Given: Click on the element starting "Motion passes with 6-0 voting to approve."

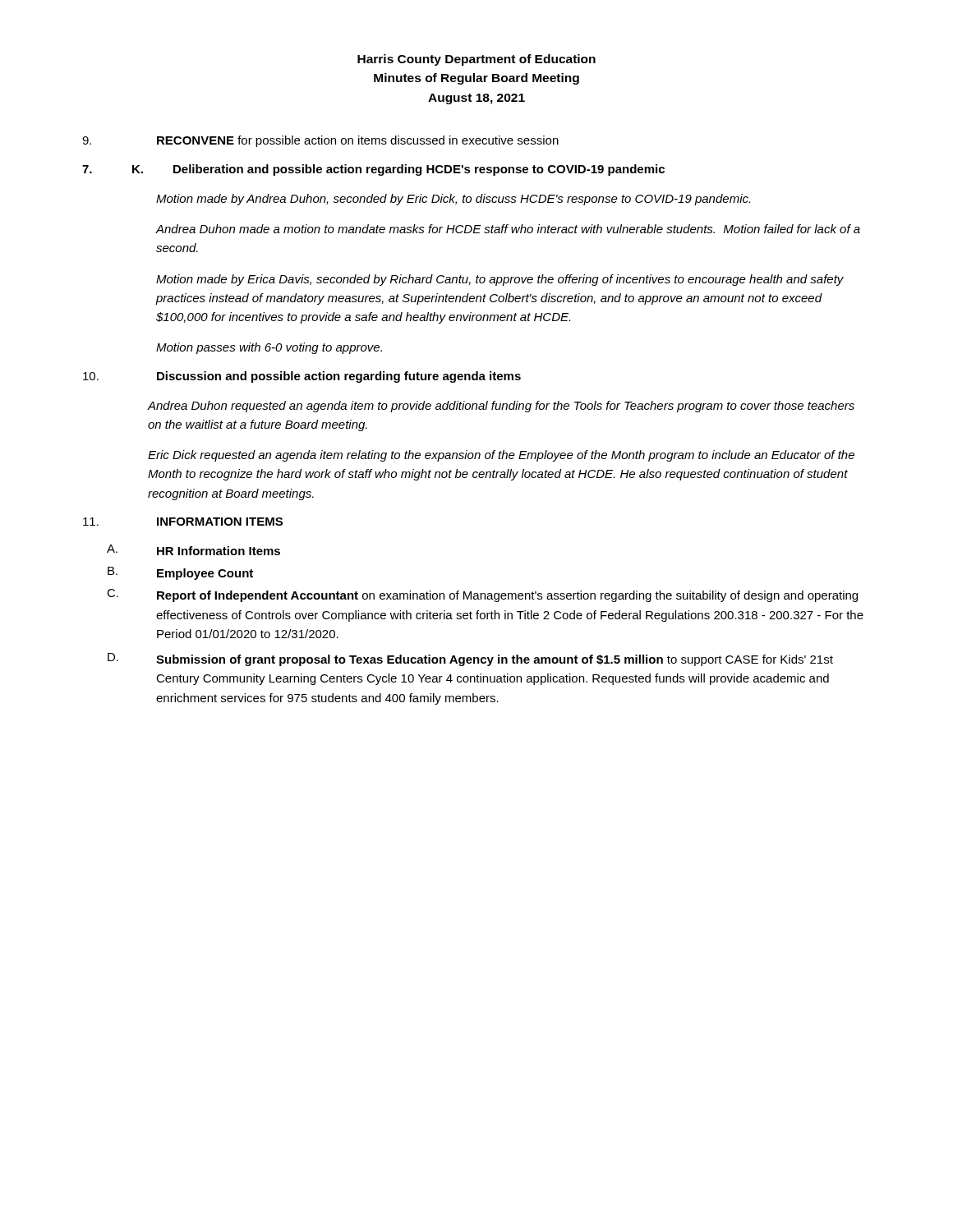Looking at the screenshot, I should pos(270,347).
